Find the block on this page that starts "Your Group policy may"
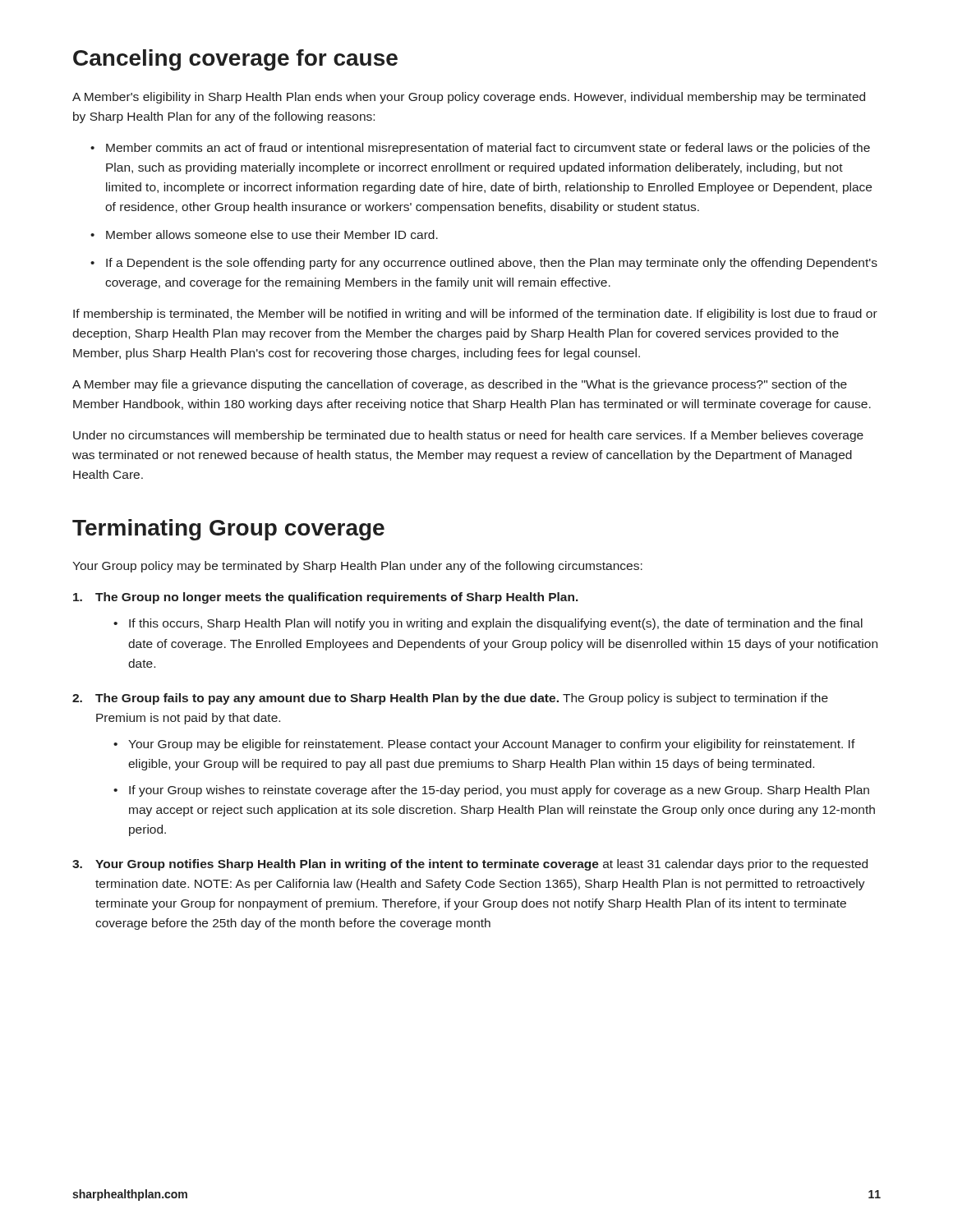Image resolution: width=953 pixels, height=1232 pixels. [x=476, y=566]
